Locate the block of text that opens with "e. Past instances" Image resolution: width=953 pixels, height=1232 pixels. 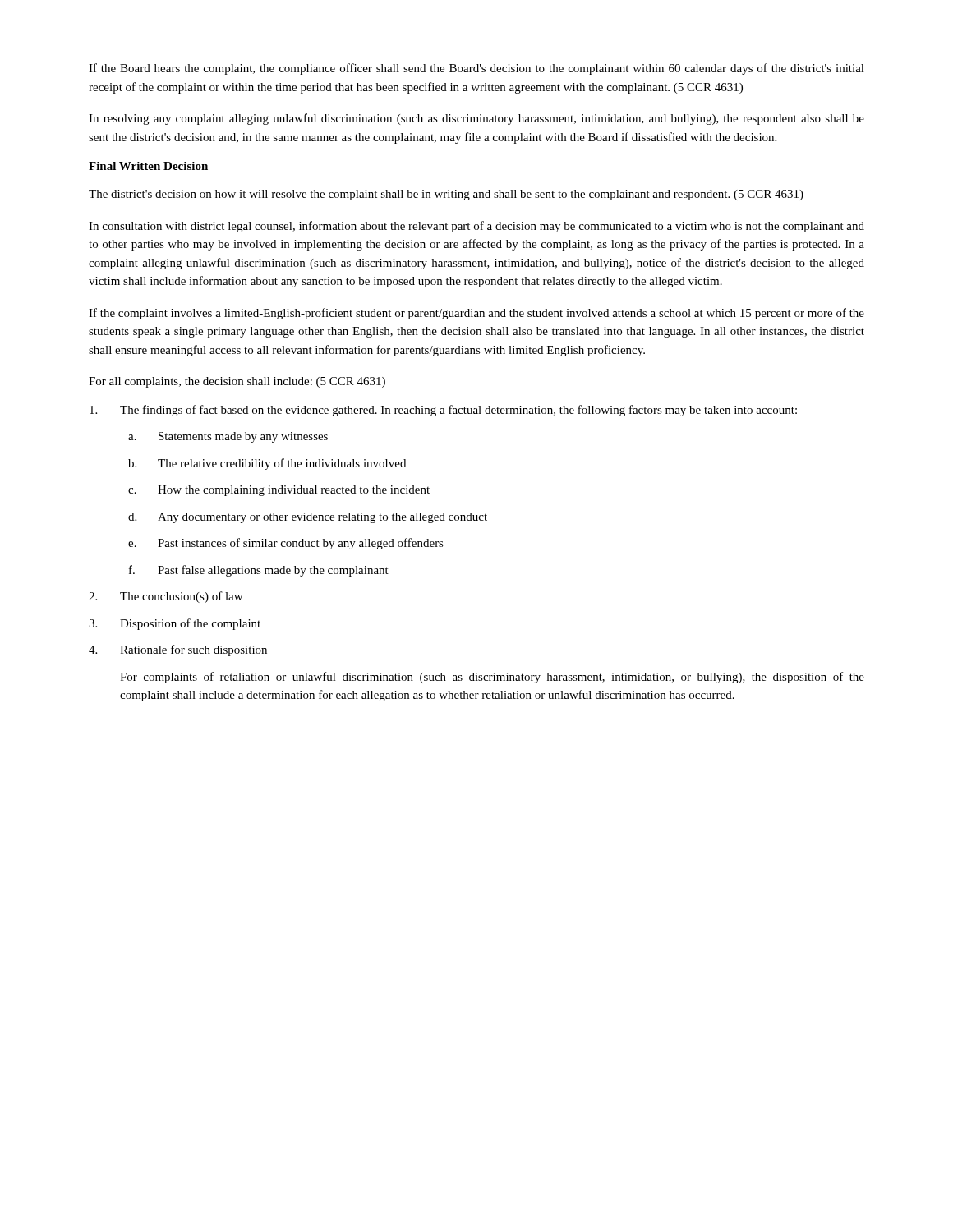pos(286,544)
